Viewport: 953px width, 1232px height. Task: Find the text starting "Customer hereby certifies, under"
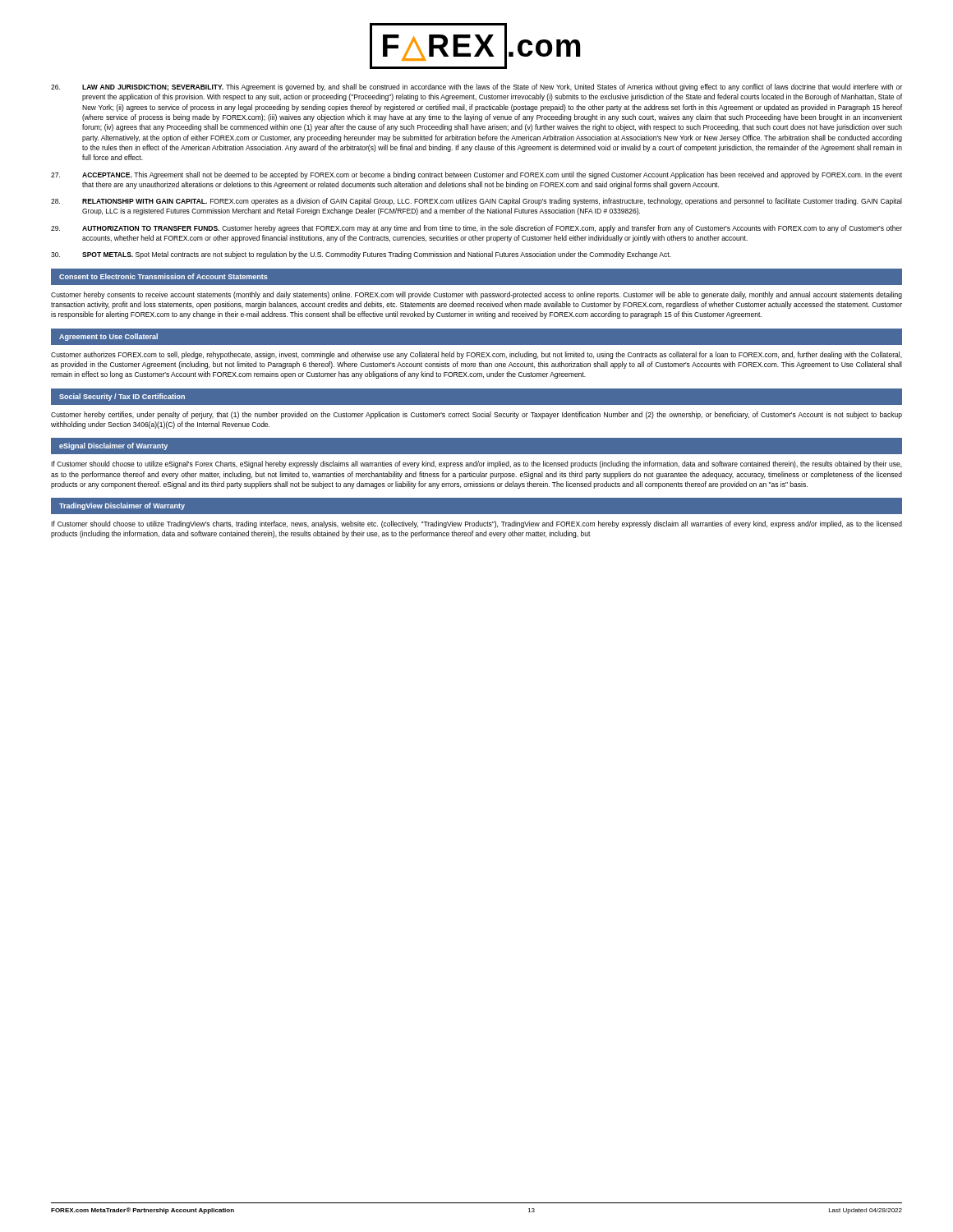point(476,419)
